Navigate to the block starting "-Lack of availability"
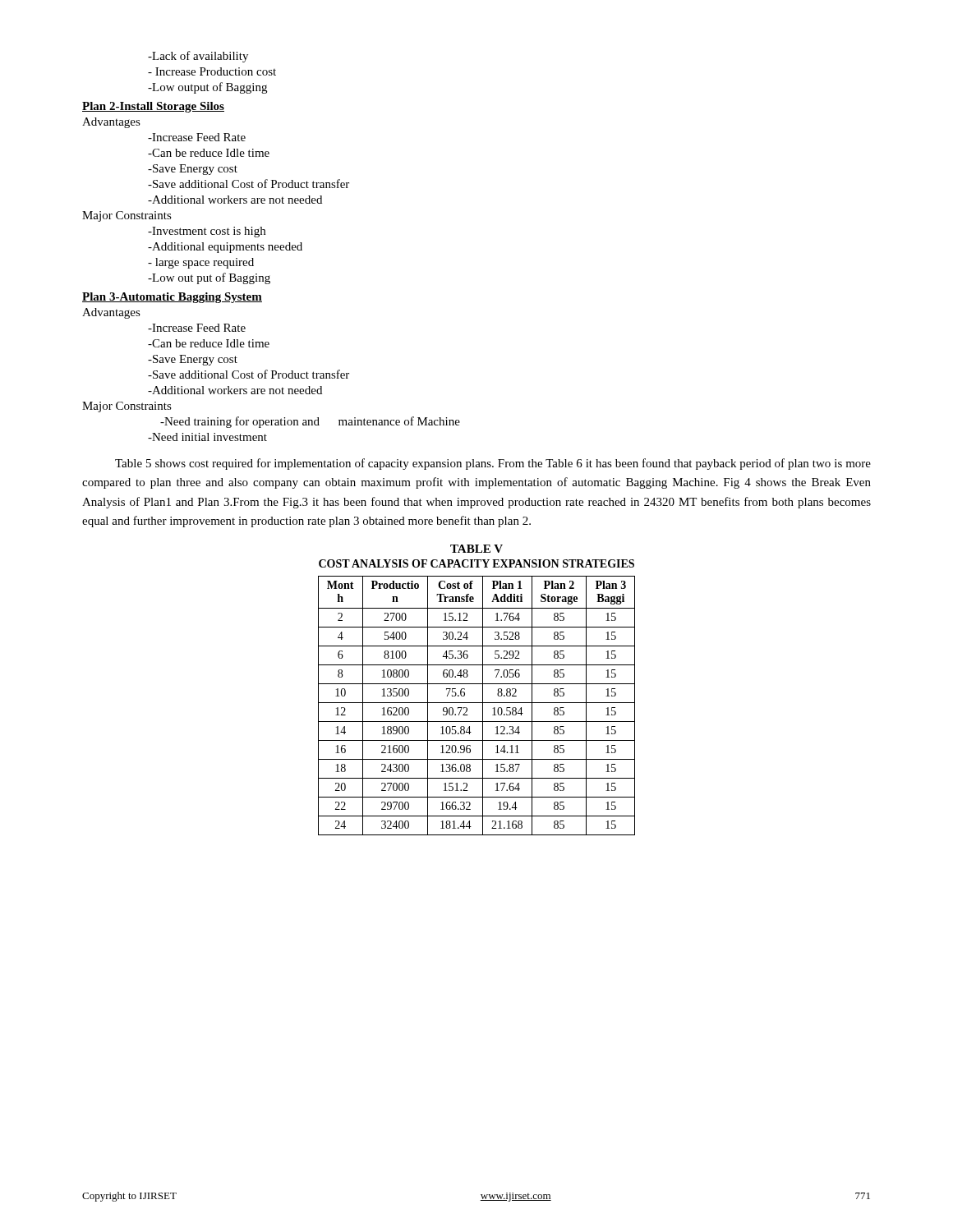 198,56
